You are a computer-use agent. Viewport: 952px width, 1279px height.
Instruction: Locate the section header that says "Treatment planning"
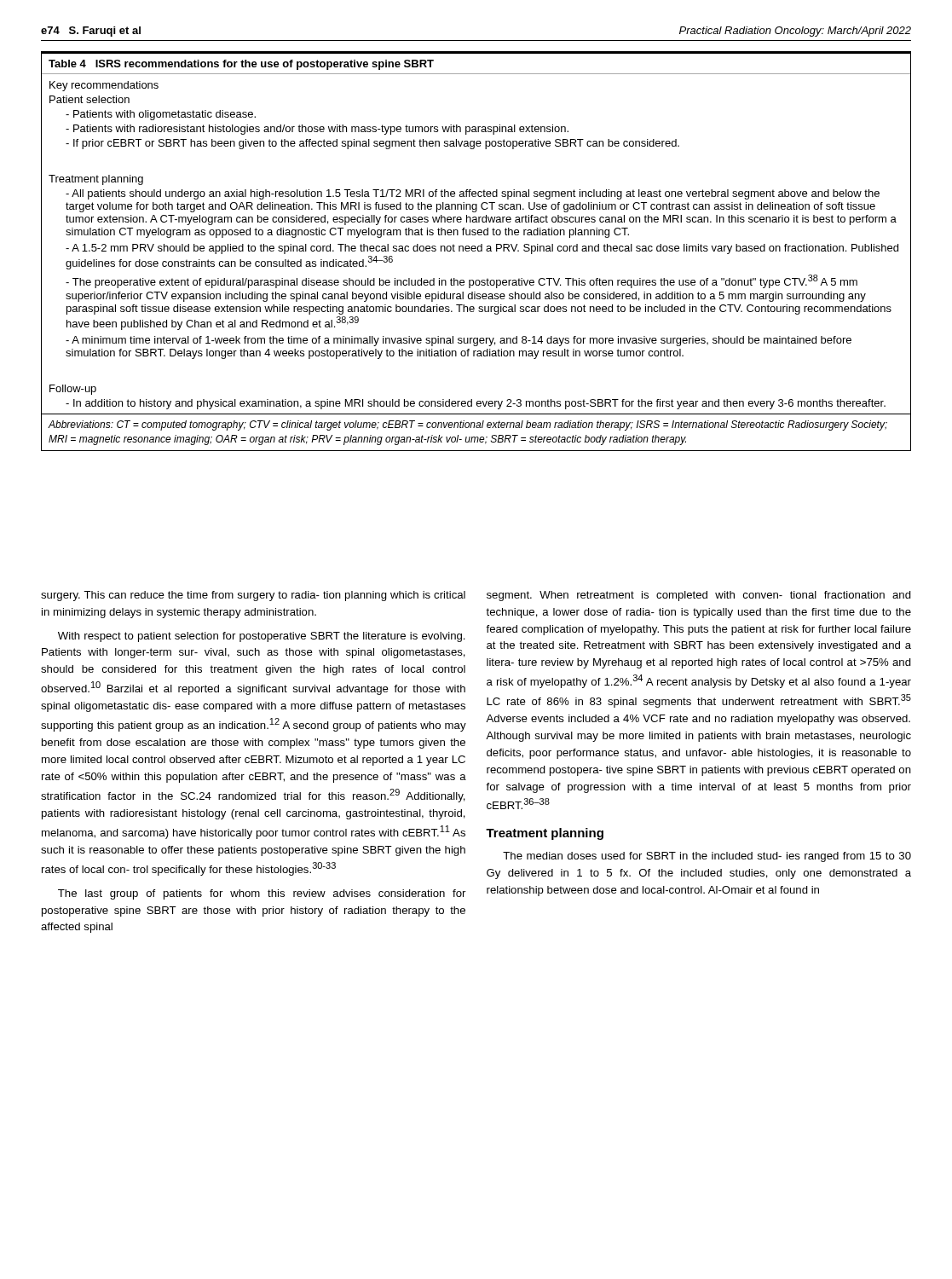[545, 832]
